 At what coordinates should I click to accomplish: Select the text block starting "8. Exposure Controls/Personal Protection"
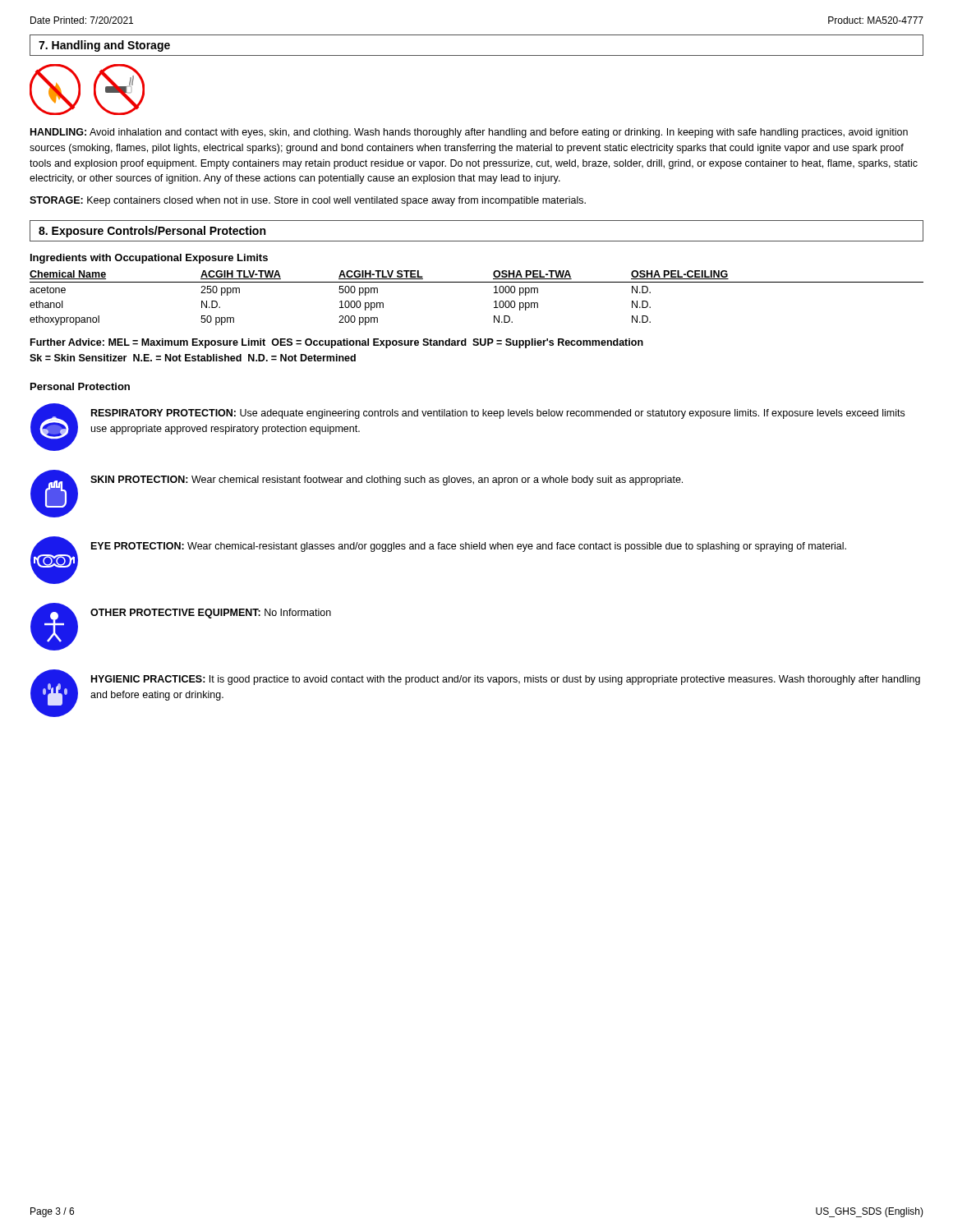click(152, 231)
